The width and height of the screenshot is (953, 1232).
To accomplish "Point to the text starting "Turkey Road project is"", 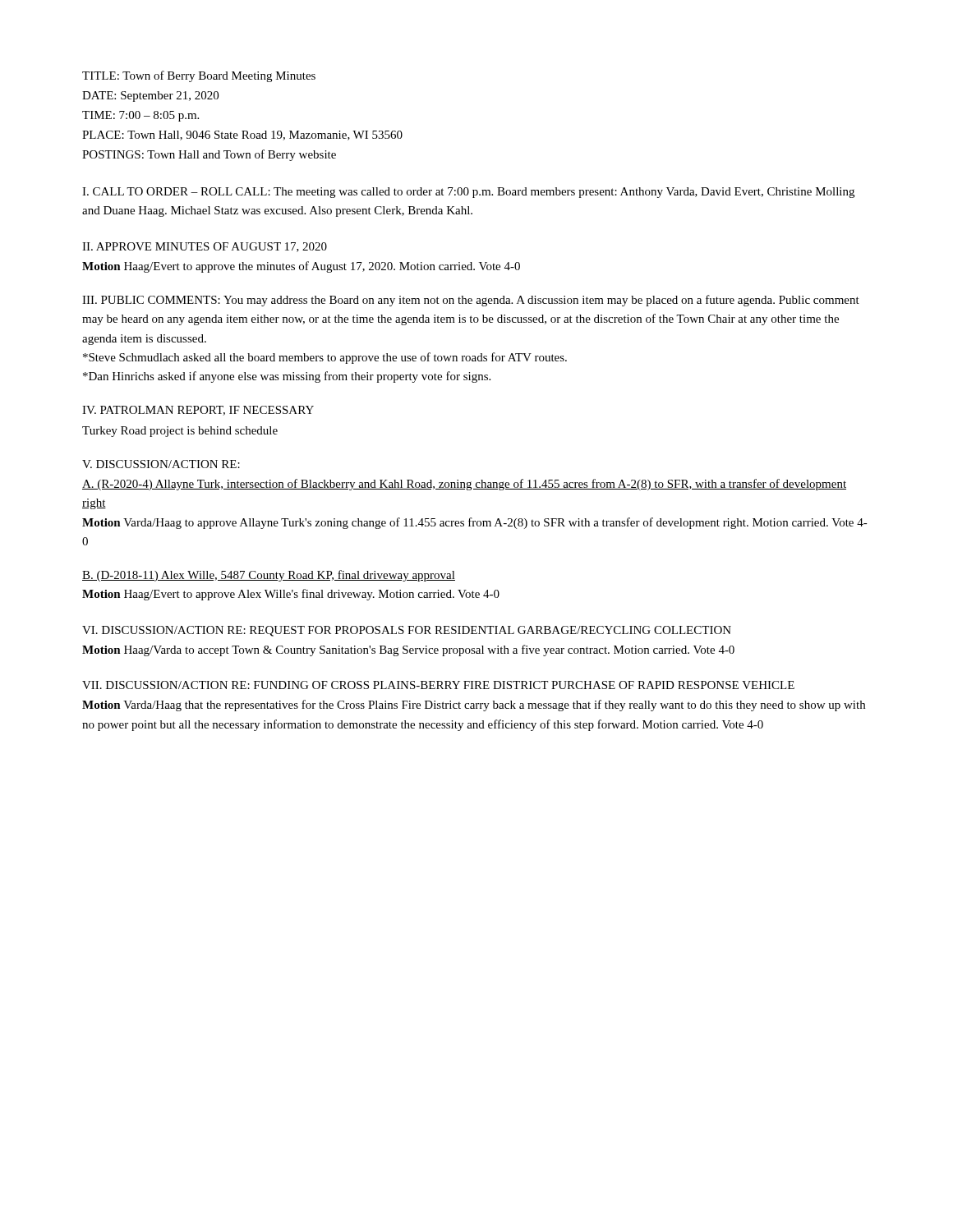I will (180, 430).
